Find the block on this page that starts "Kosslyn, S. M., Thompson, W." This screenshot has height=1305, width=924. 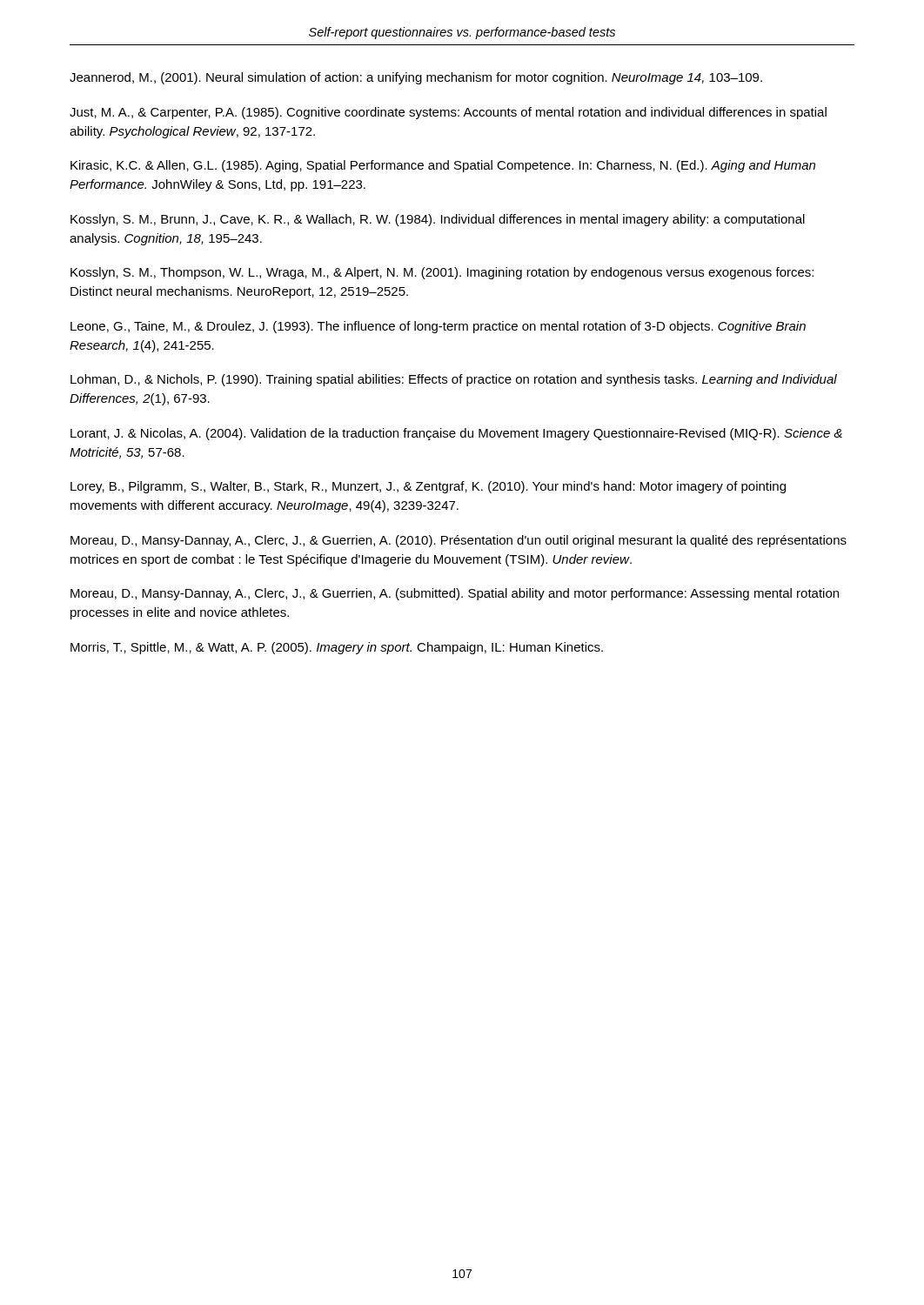(442, 282)
